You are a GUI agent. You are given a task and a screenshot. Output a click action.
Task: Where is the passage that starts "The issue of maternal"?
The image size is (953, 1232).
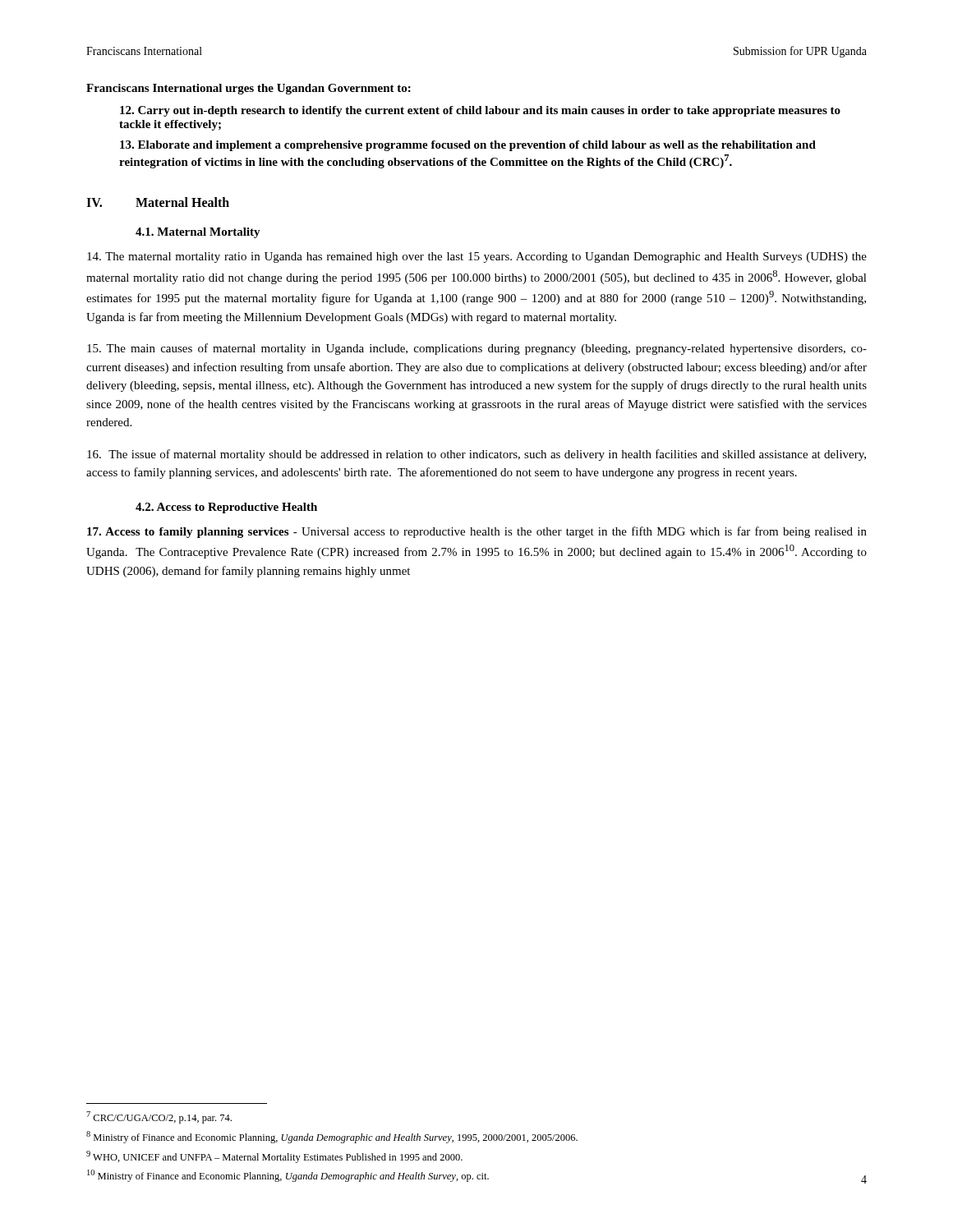coord(476,463)
